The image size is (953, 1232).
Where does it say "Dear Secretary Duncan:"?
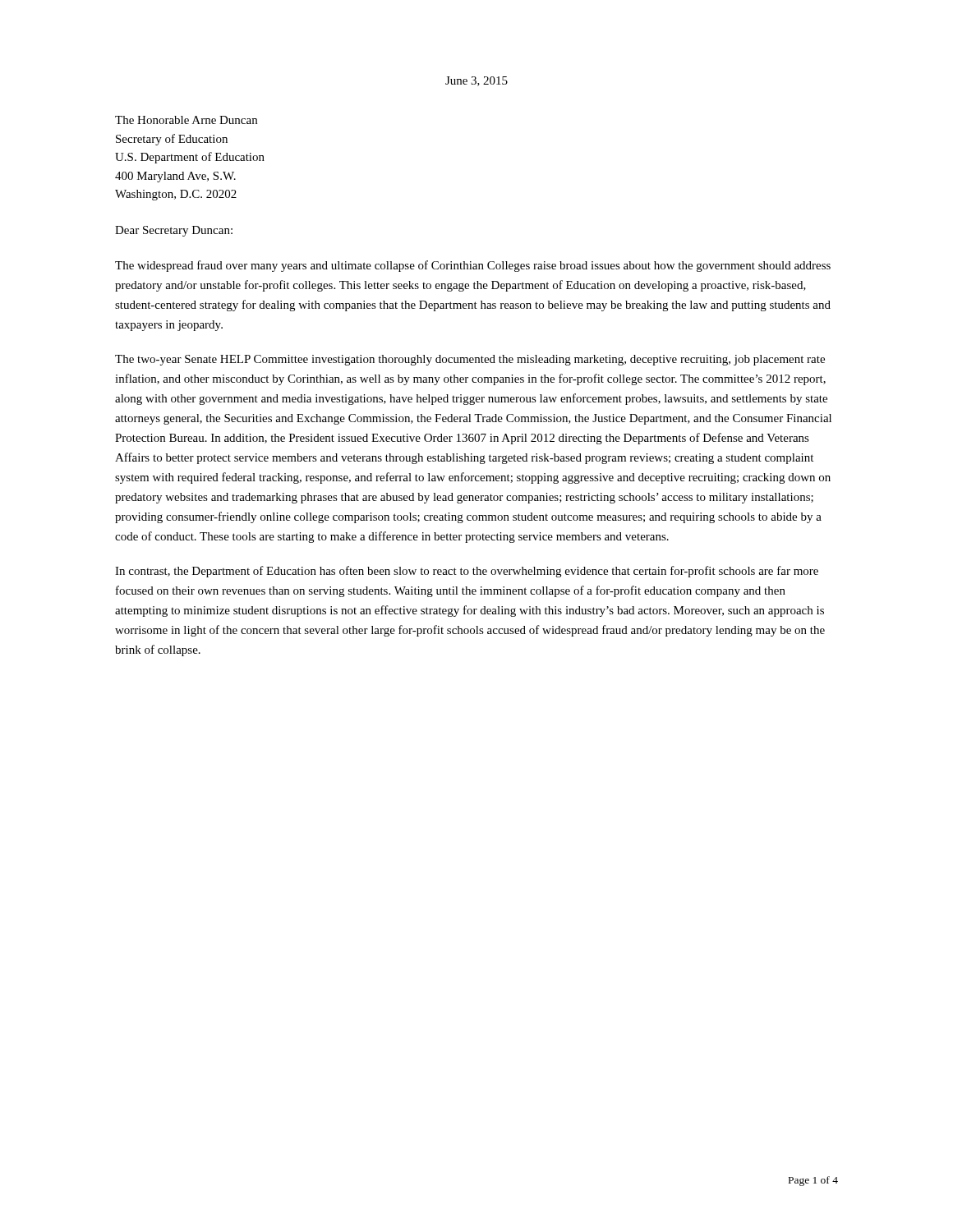[174, 230]
